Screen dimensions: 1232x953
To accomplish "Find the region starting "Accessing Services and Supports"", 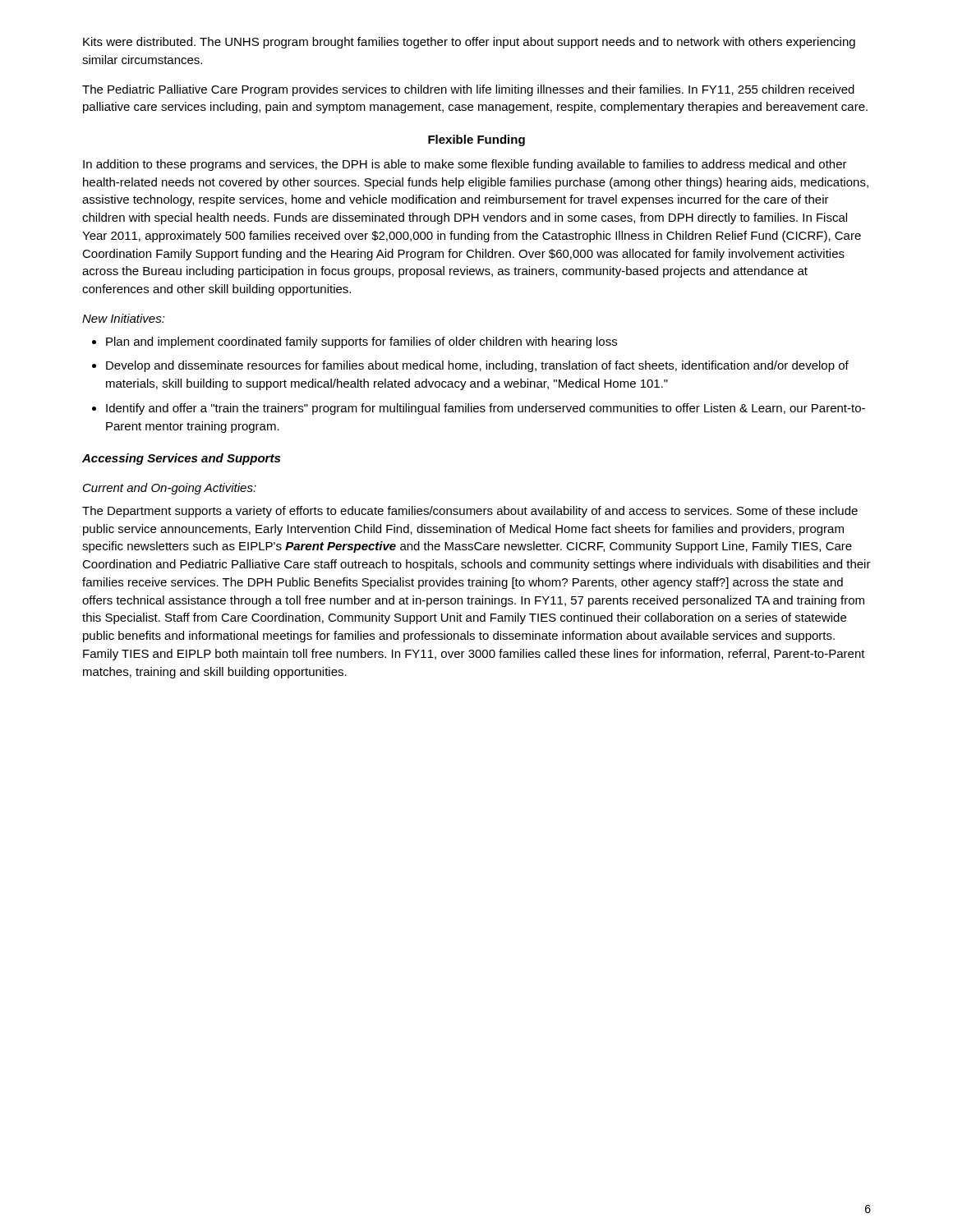I will pos(181,458).
